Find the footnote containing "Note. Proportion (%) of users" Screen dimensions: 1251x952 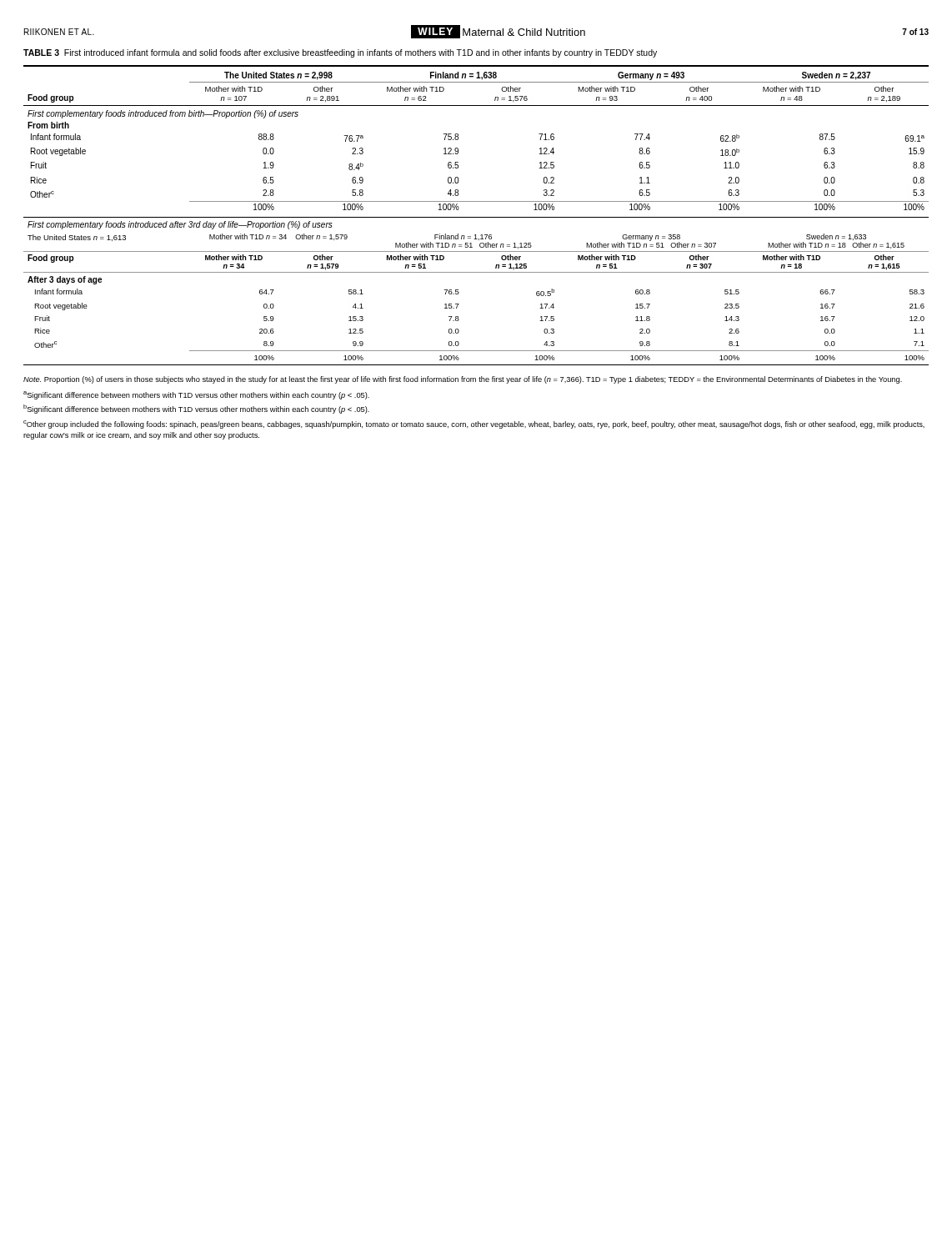pyautogui.click(x=463, y=380)
